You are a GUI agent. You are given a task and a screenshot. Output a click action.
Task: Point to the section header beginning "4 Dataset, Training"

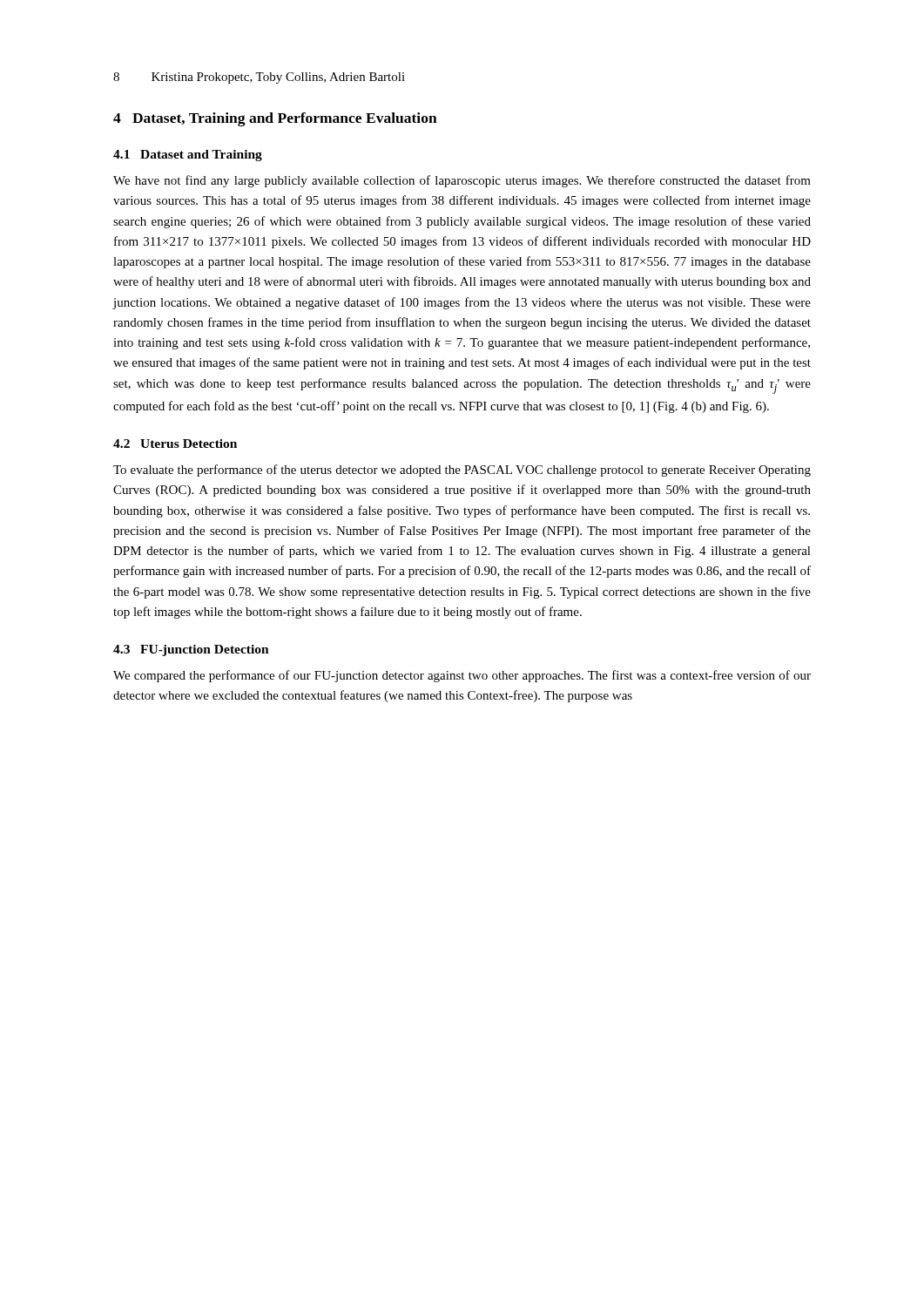(x=275, y=119)
